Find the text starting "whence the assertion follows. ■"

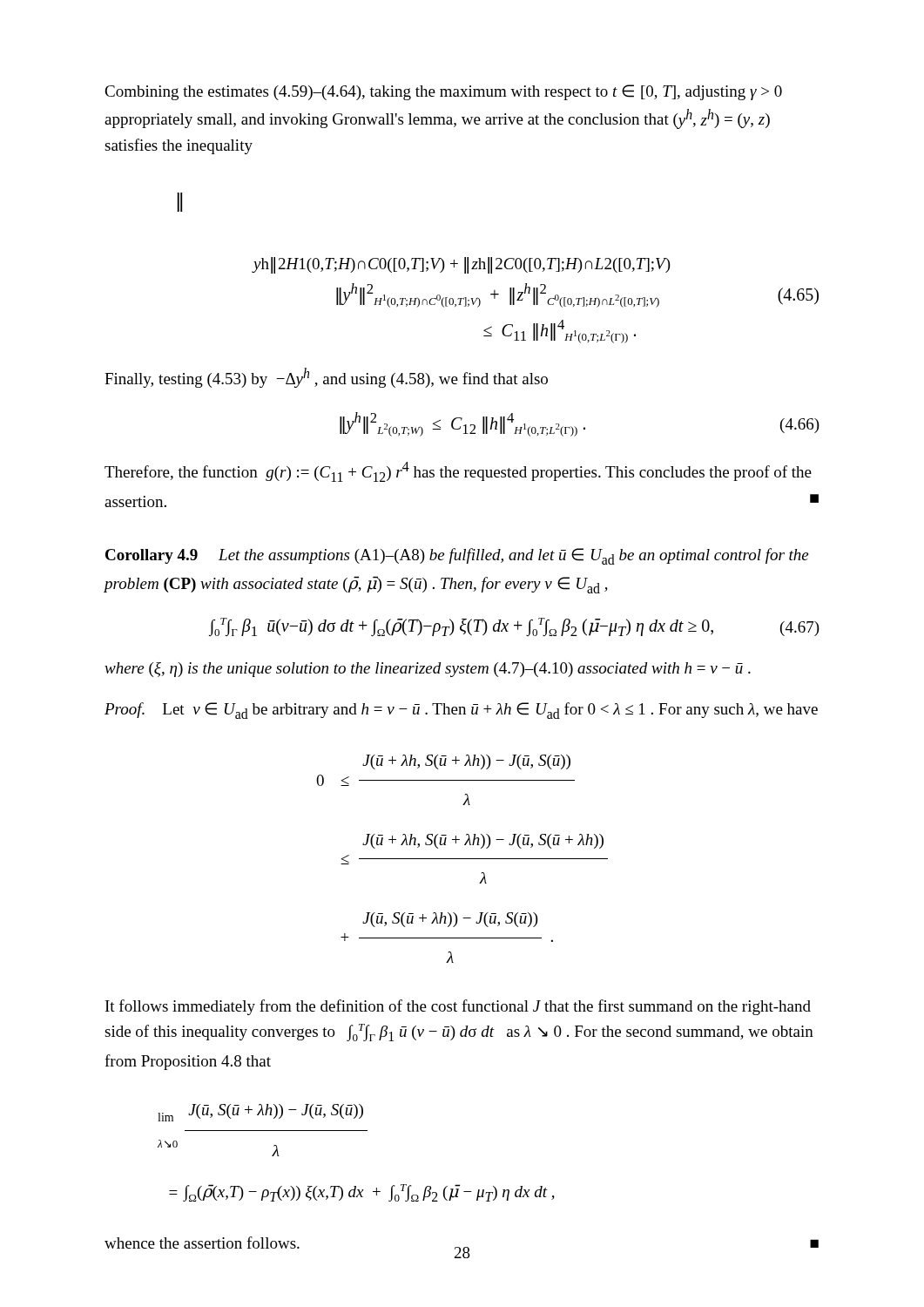pos(462,1243)
